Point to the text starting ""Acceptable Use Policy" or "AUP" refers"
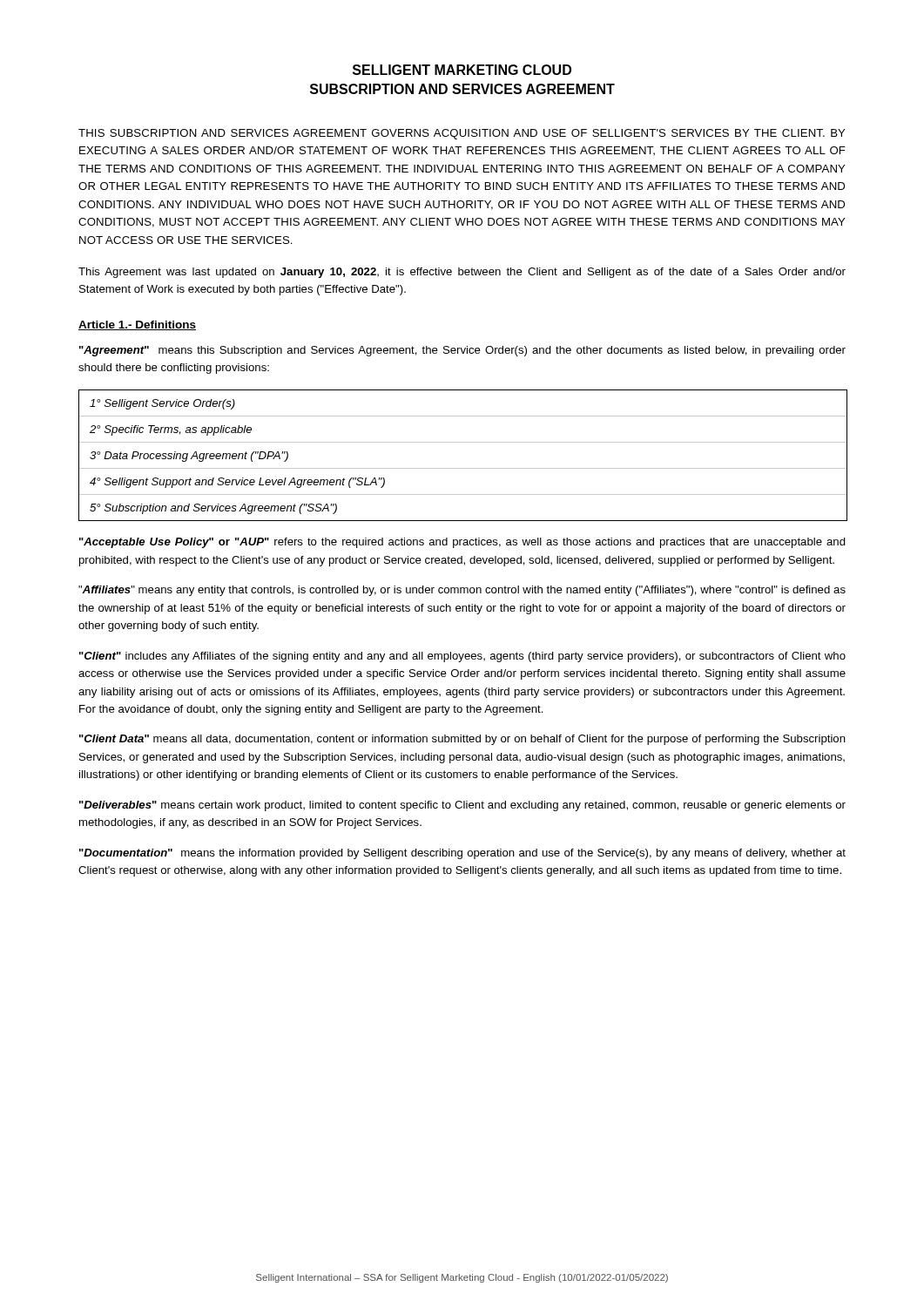Screen dimensions: 1307x924 pyautogui.click(x=462, y=551)
